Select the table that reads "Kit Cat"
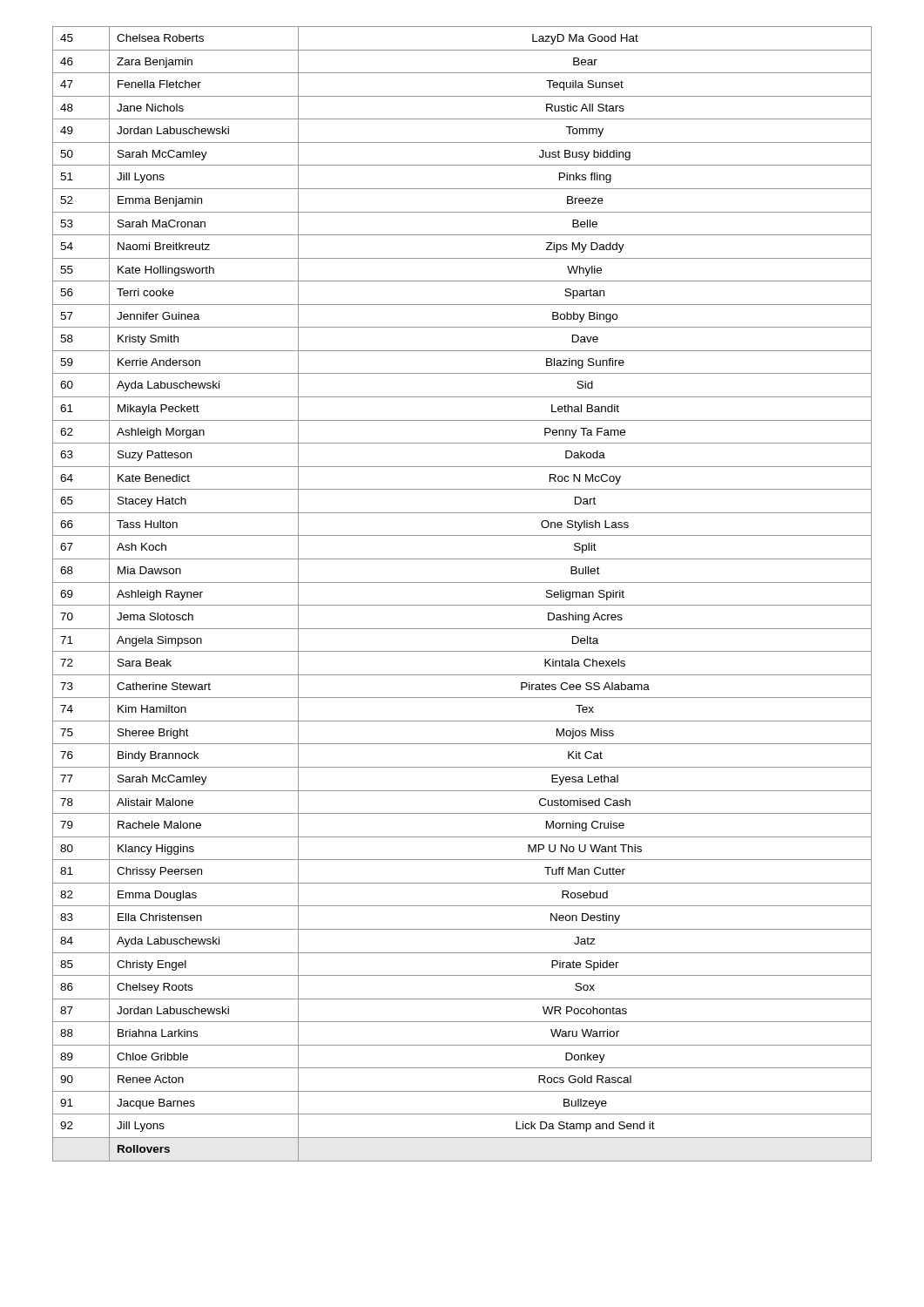Screen dimensions: 1307x924 (x=462, y=594)
